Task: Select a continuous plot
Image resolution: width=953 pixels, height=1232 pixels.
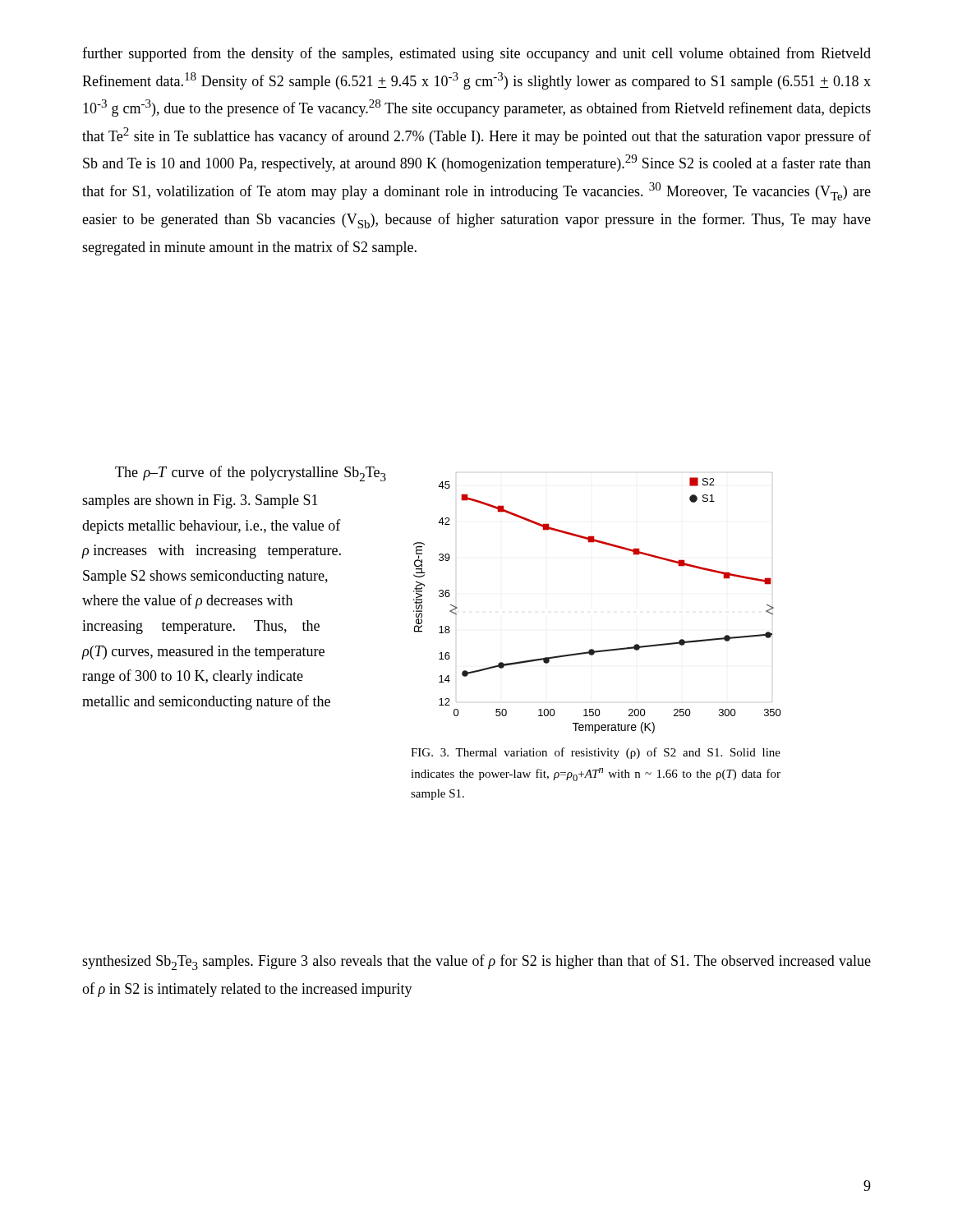Action: [600, 600]
